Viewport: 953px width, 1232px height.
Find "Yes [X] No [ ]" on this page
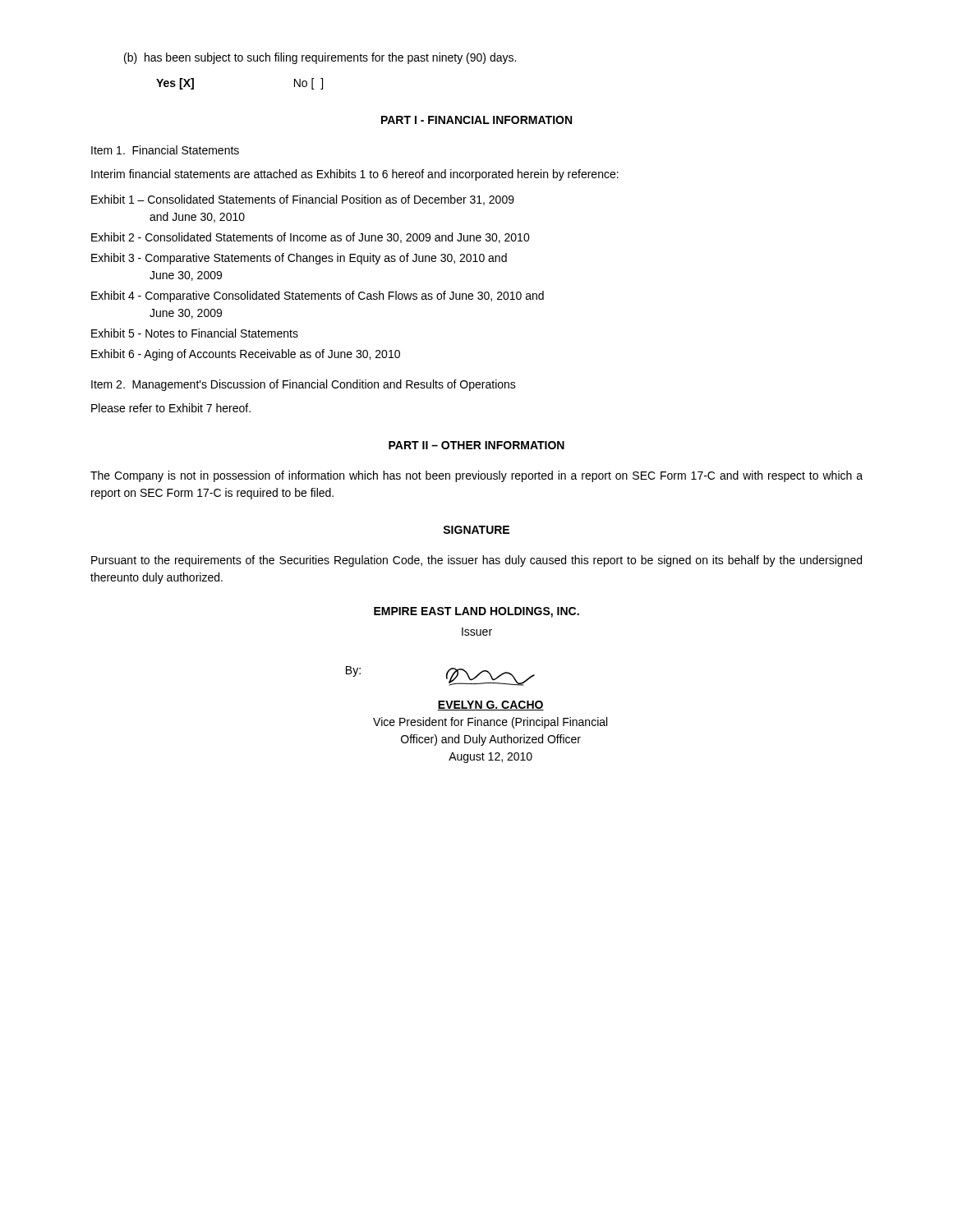click(173, 83)
